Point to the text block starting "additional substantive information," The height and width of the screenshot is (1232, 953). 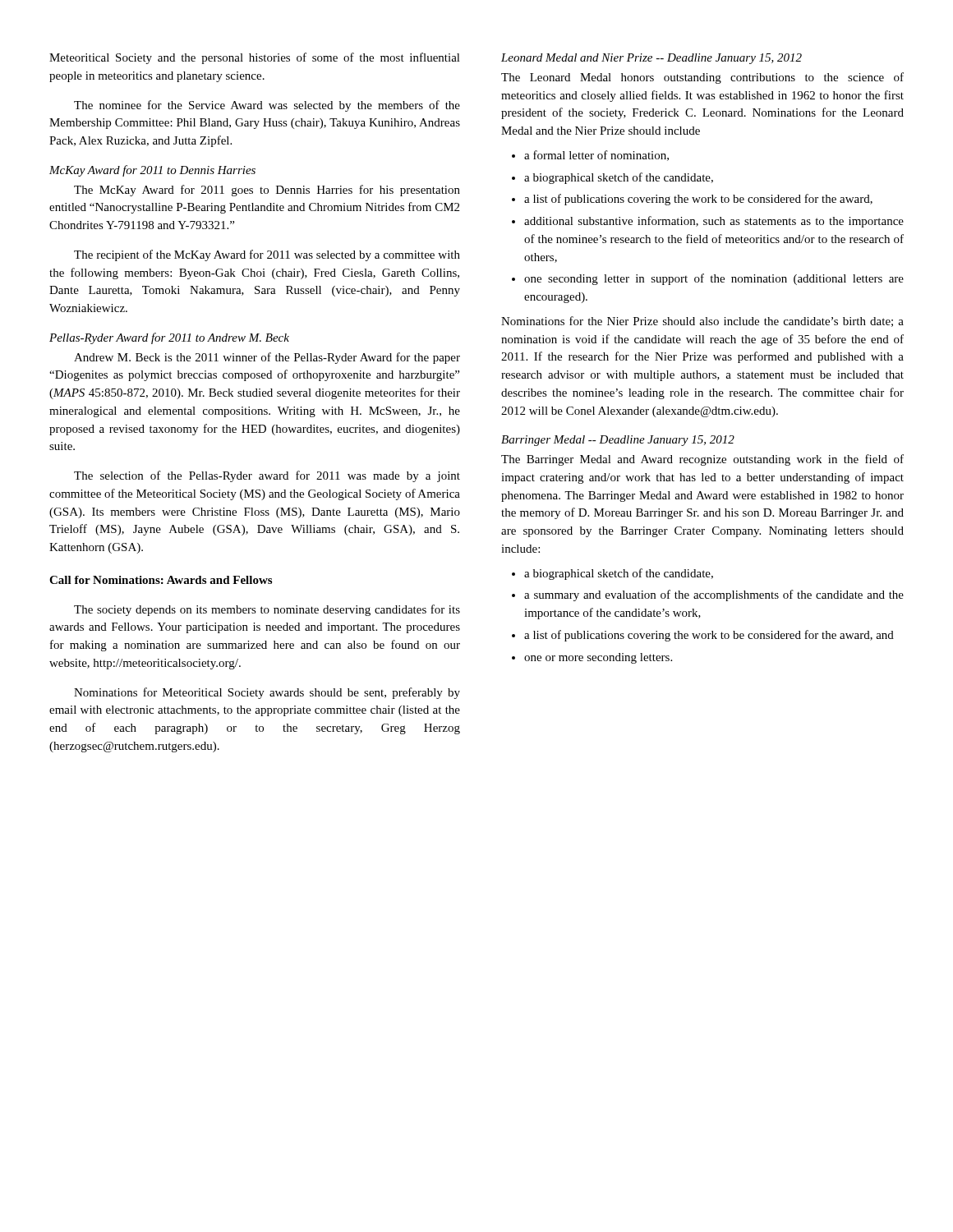(714, 239)
